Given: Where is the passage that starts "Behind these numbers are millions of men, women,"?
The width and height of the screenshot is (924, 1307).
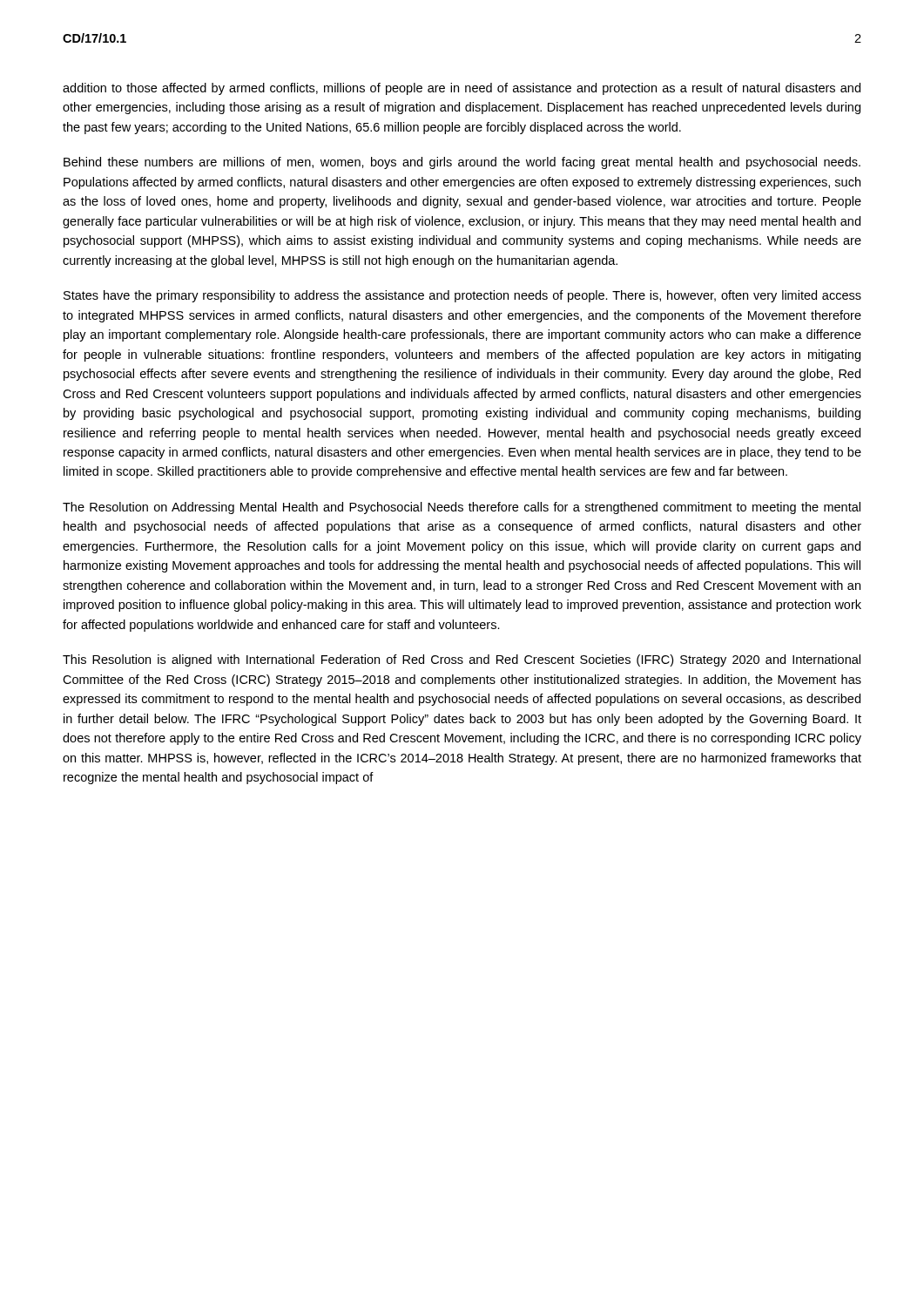Looking at the screenshot, I should point(462,211).
